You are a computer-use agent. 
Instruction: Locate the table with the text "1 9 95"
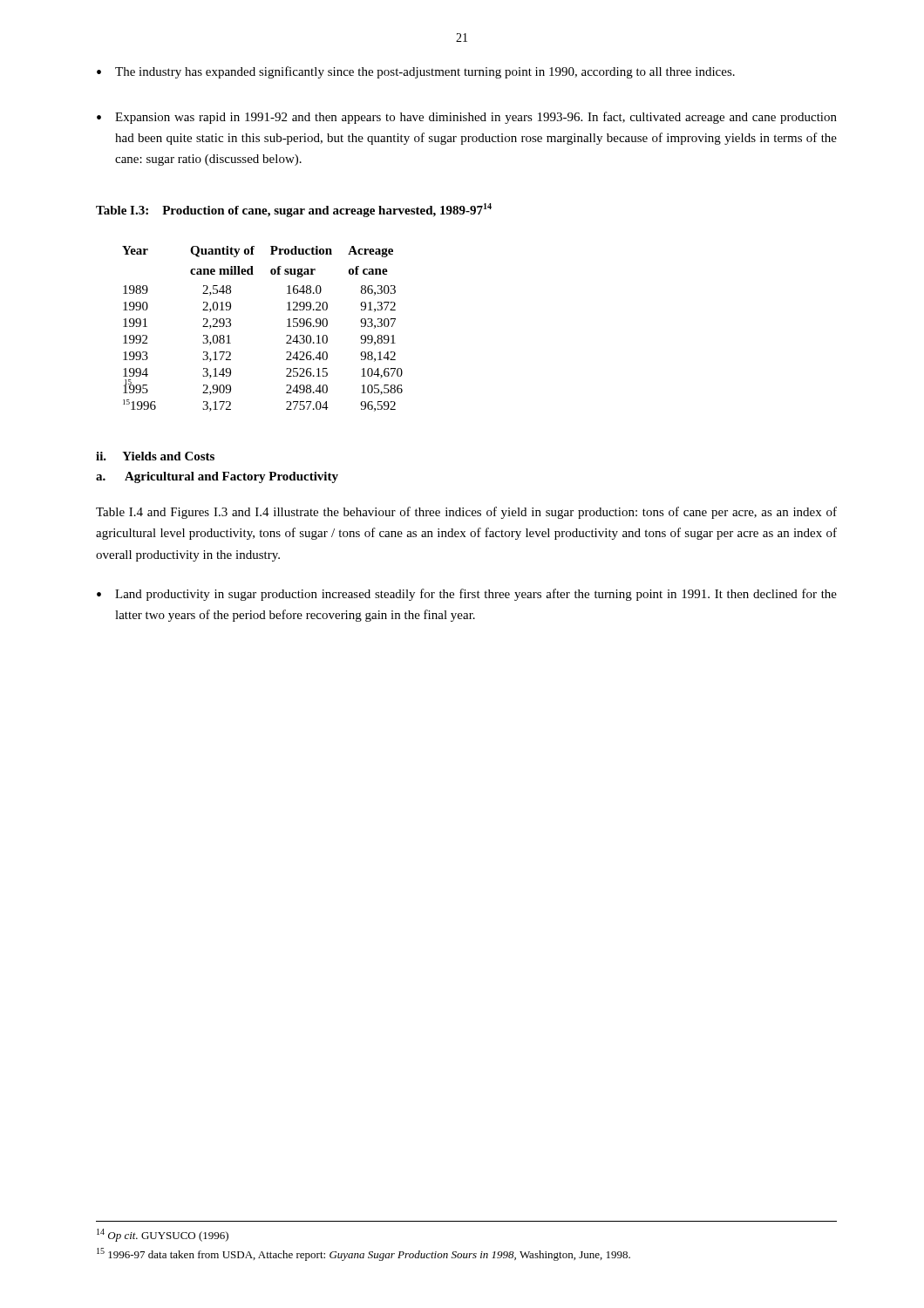click(466, 327)
